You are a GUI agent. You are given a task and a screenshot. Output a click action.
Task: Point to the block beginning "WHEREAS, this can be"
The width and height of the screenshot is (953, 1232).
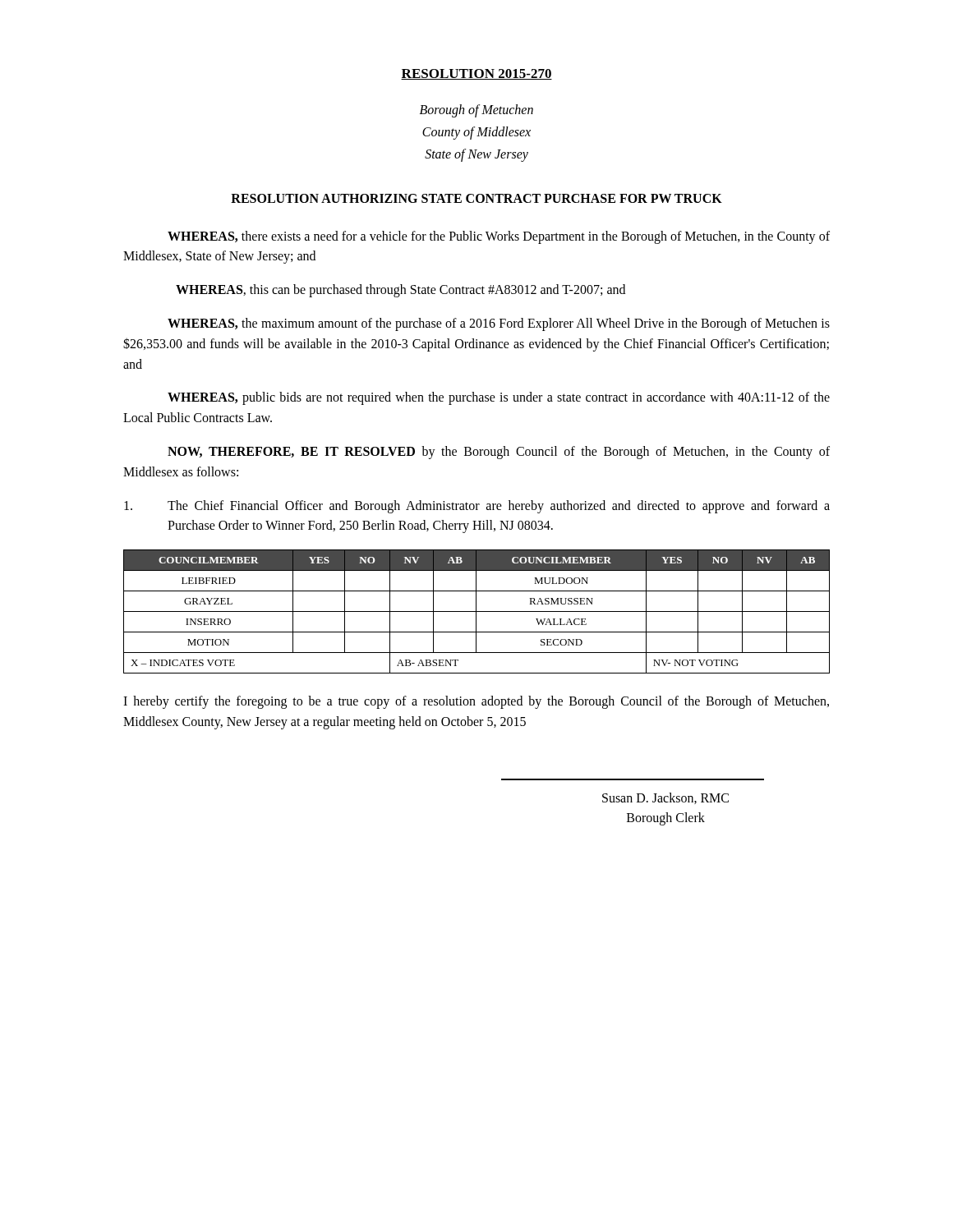pos(374,290)
